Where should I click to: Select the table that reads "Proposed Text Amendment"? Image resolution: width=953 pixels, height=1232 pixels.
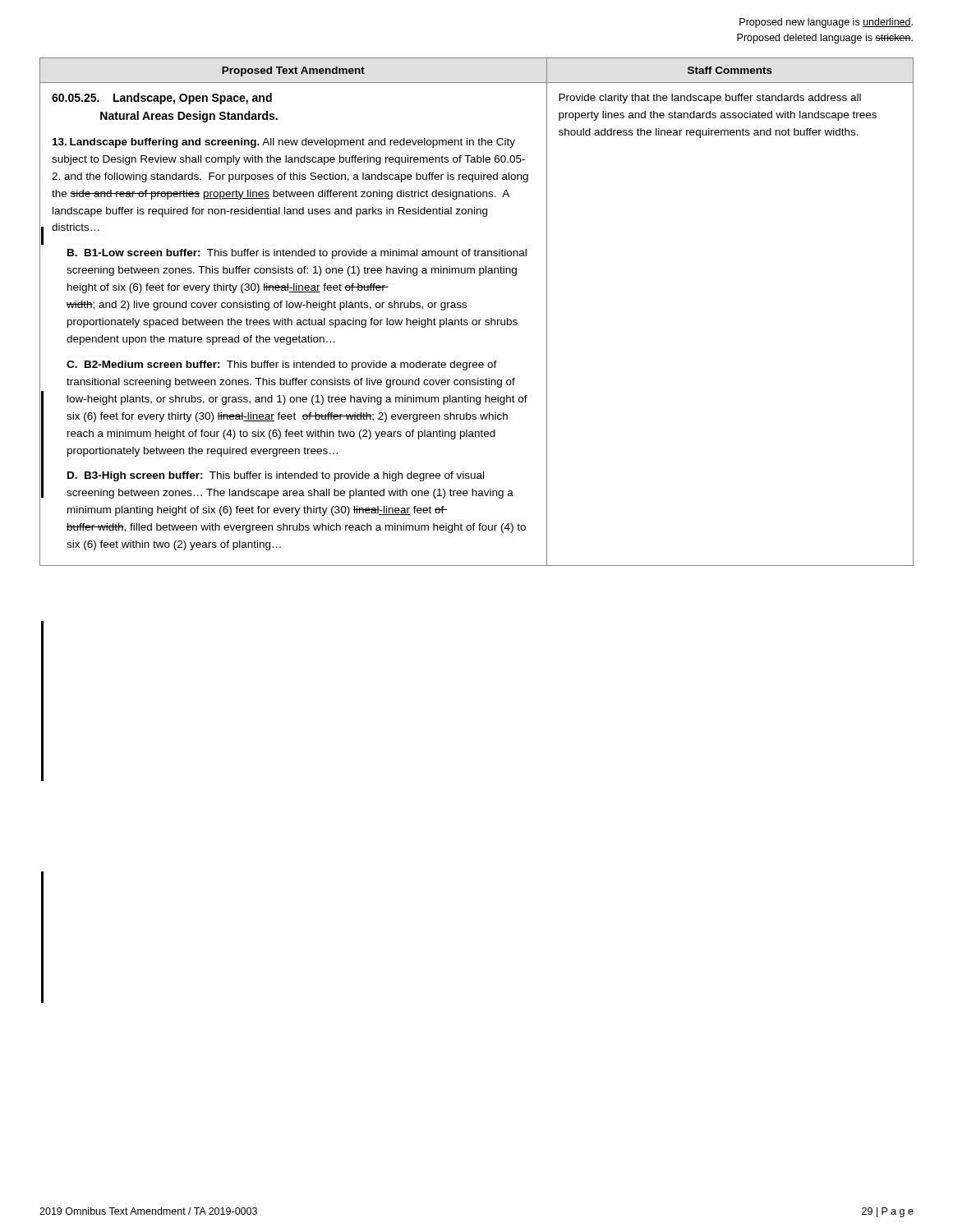476,312
